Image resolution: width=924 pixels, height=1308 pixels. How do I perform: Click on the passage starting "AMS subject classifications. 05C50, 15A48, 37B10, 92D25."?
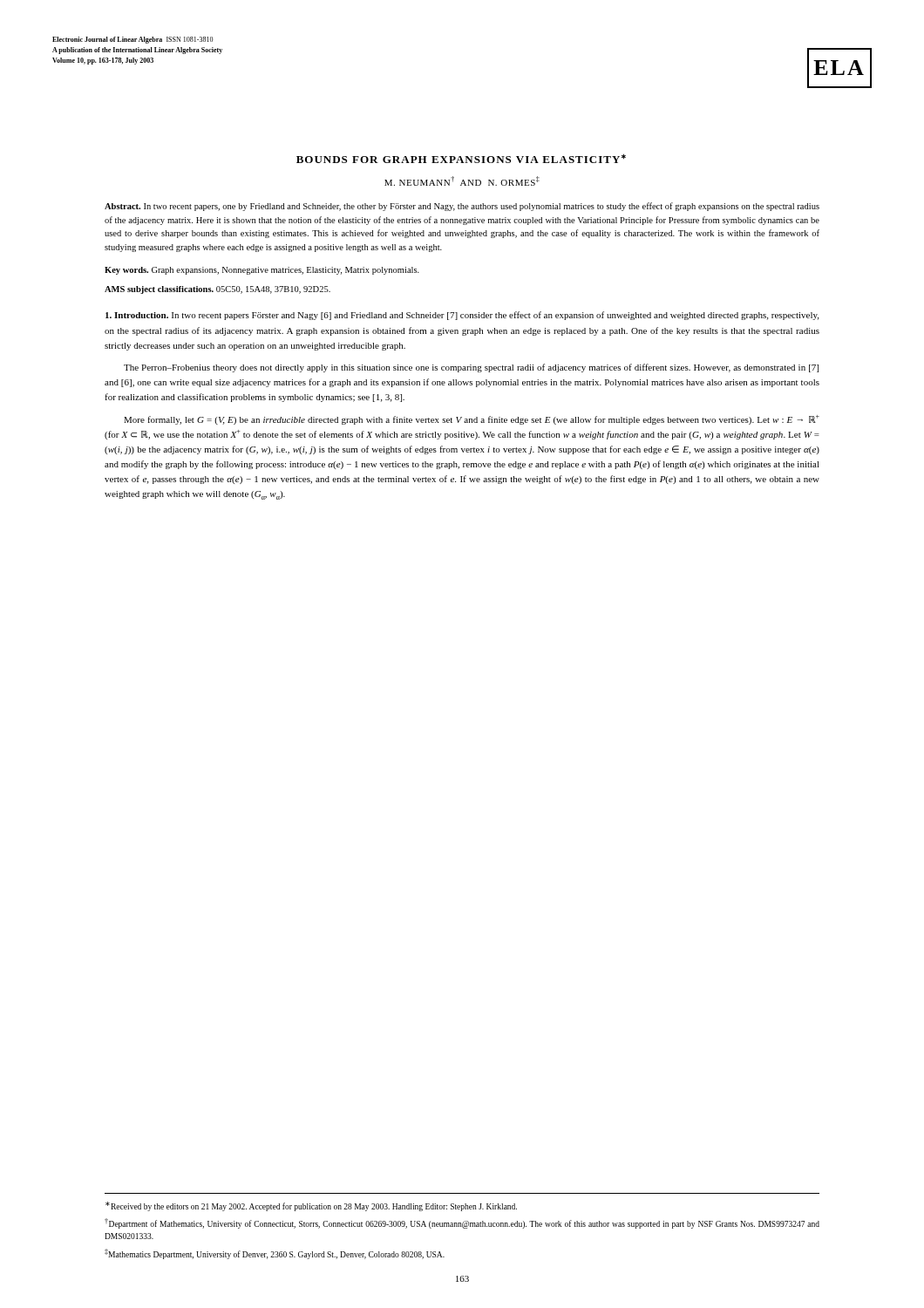click(218, 289)
